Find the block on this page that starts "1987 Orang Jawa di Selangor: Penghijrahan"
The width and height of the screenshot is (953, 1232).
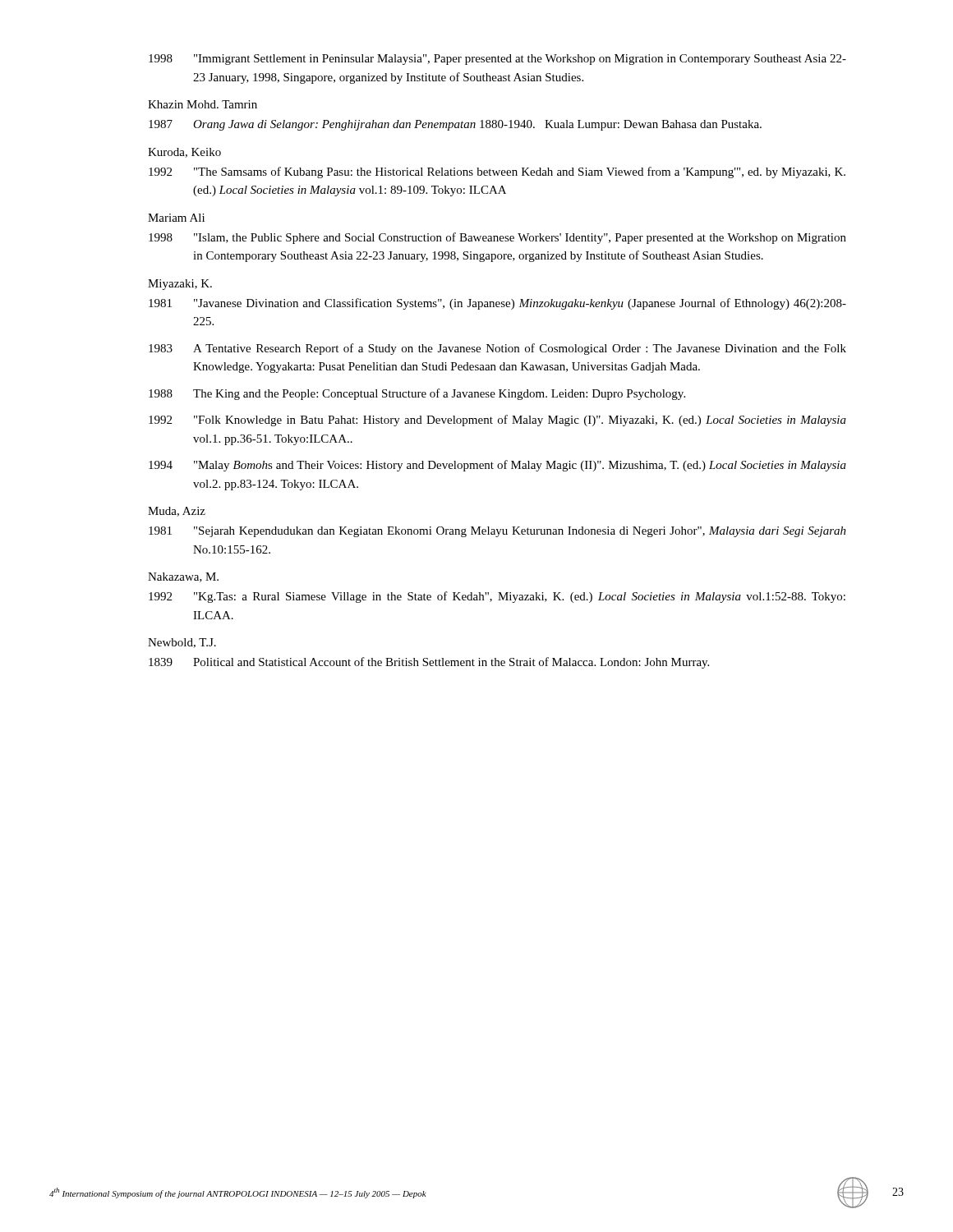497,124
